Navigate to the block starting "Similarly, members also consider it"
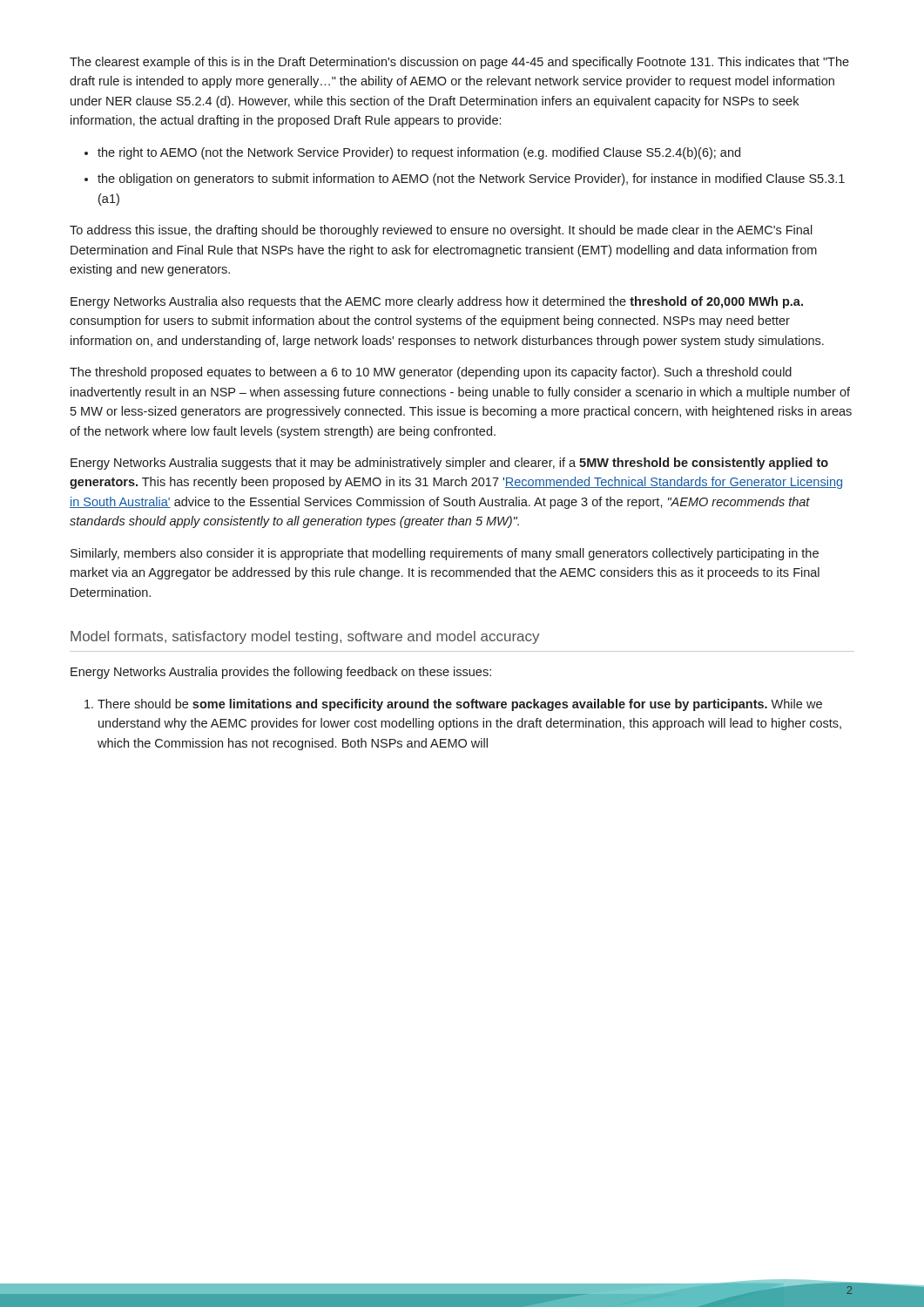Viewport: 924px width, 1307px height. [x=462, y=573]
